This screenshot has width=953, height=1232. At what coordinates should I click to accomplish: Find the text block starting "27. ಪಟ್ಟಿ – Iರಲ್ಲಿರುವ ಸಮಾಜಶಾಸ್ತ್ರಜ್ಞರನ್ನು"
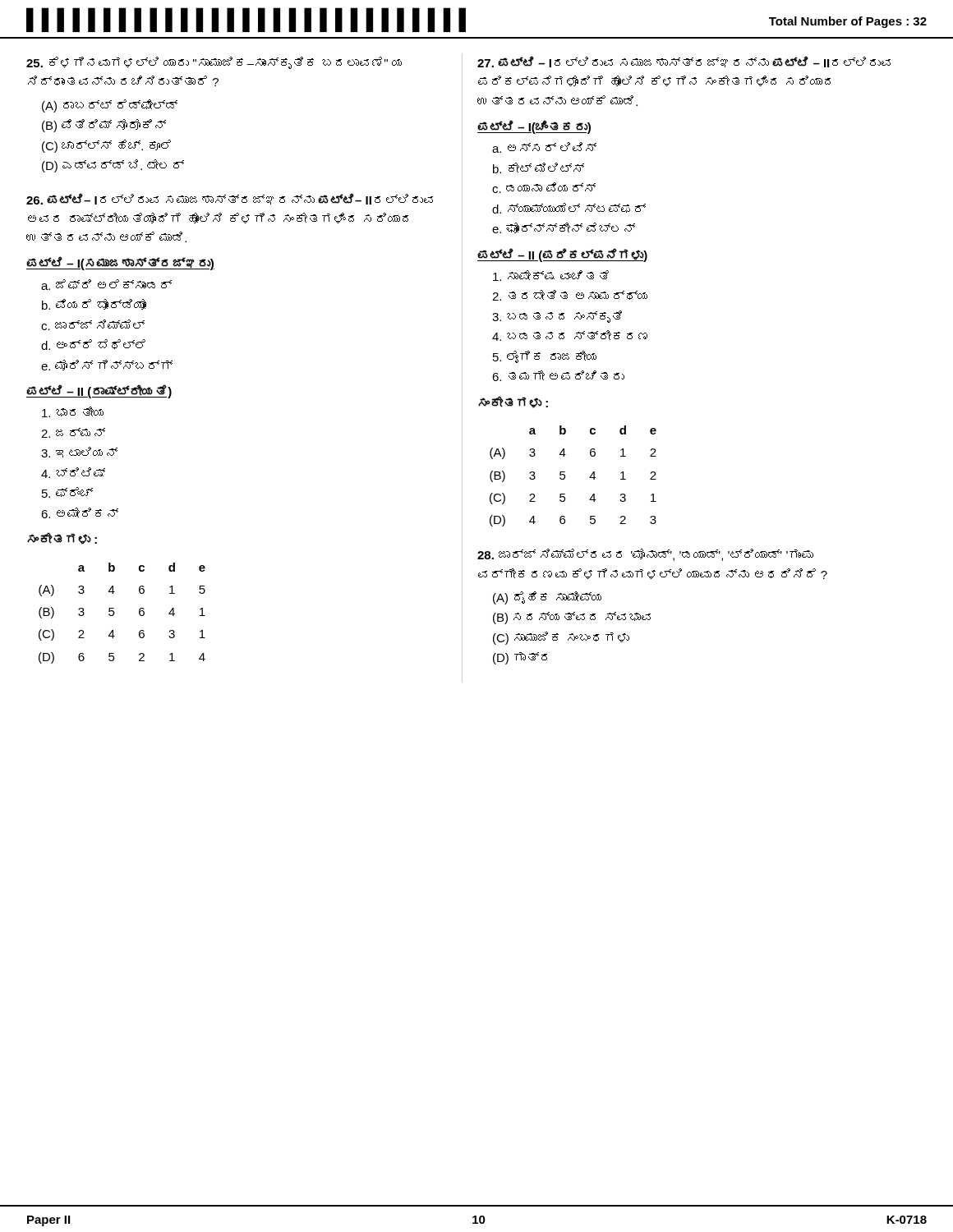pos(684,62)
